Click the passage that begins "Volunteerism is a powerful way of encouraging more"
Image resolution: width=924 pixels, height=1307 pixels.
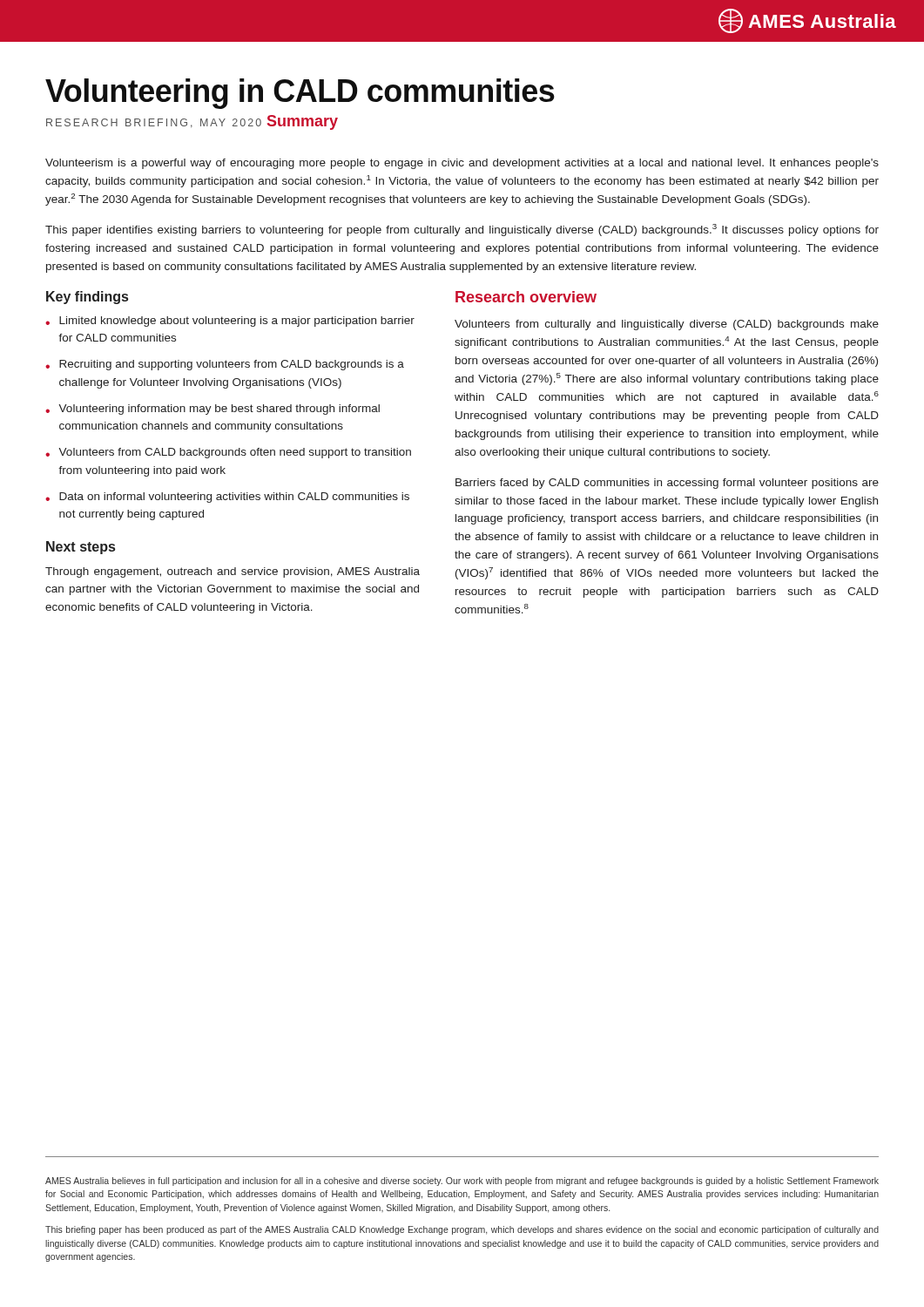pyautogui.click(x=462, y=182)
